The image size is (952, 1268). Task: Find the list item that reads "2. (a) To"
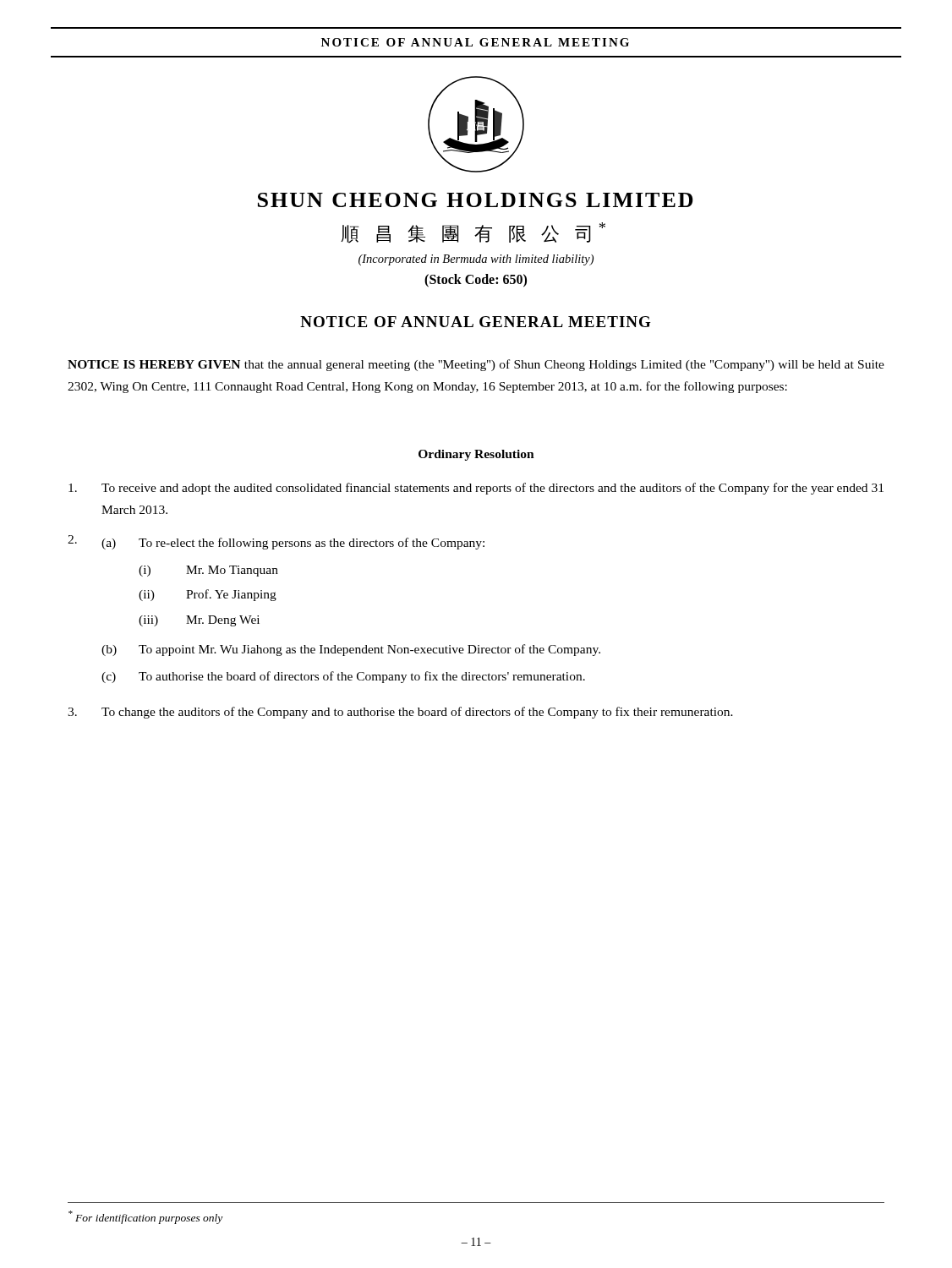pos(276,542)
